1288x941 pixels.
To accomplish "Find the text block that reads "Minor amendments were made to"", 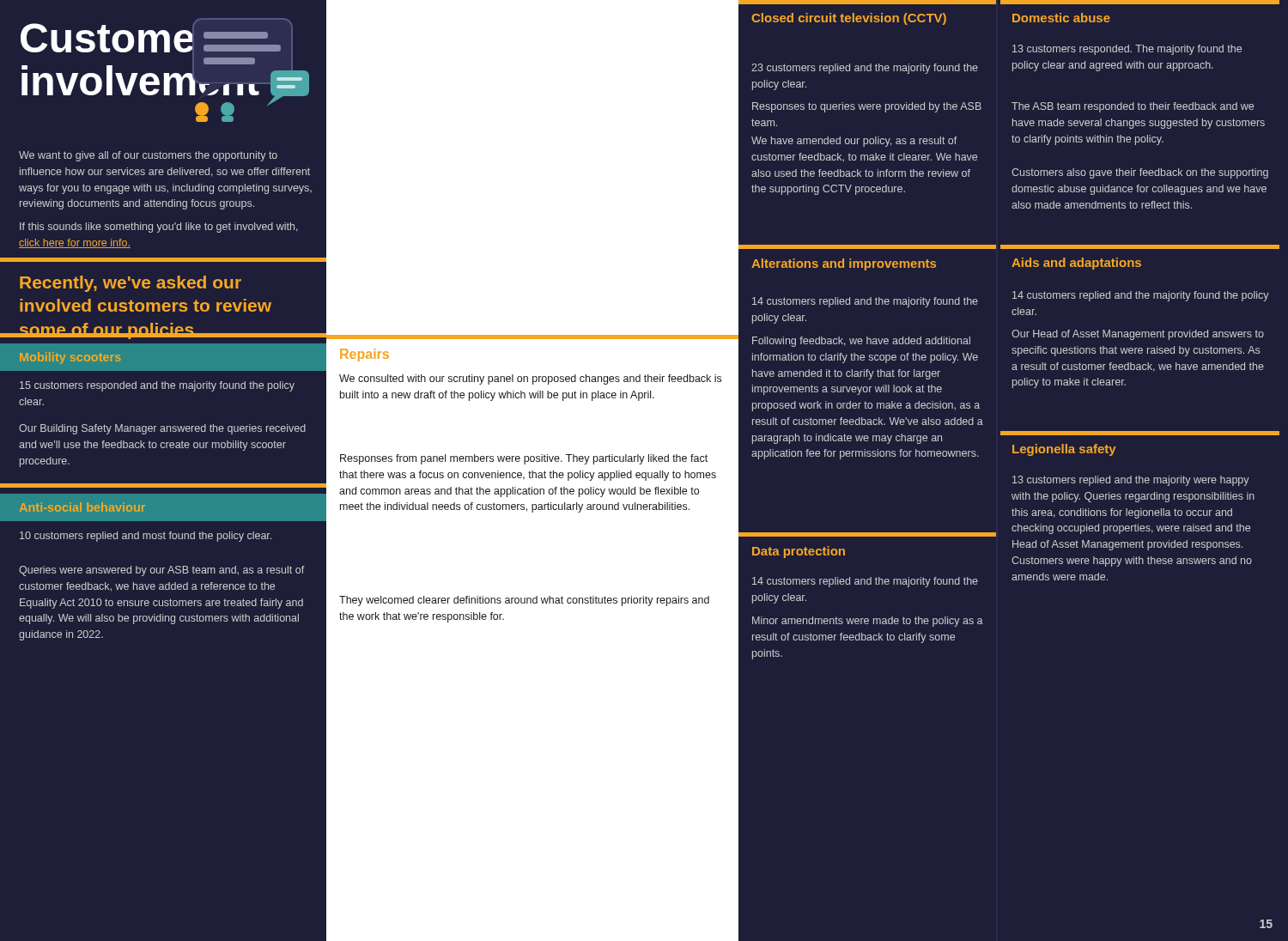I will [867, 637].
